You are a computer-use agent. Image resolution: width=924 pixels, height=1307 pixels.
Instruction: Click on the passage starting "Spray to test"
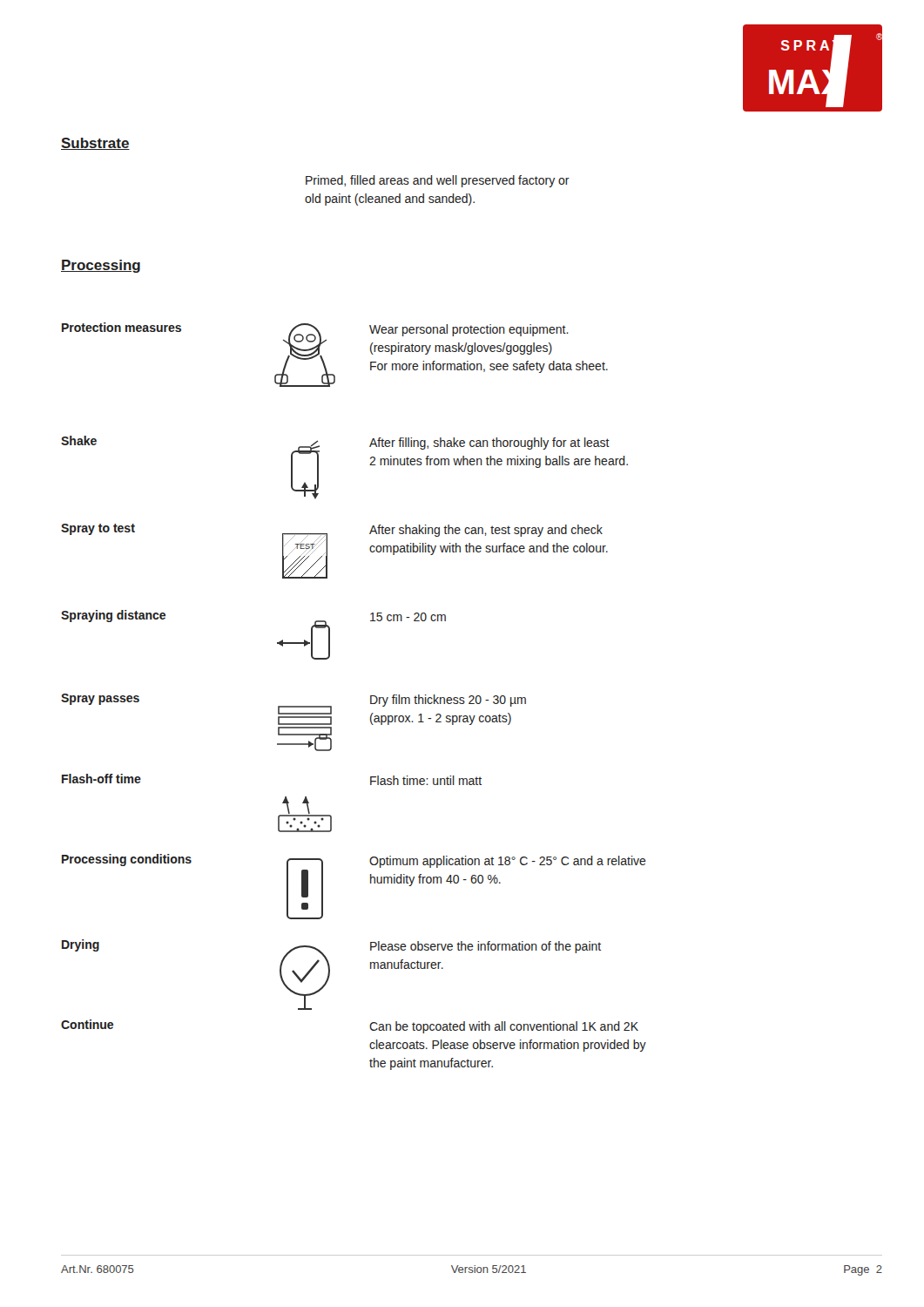[x=98, y=528]
